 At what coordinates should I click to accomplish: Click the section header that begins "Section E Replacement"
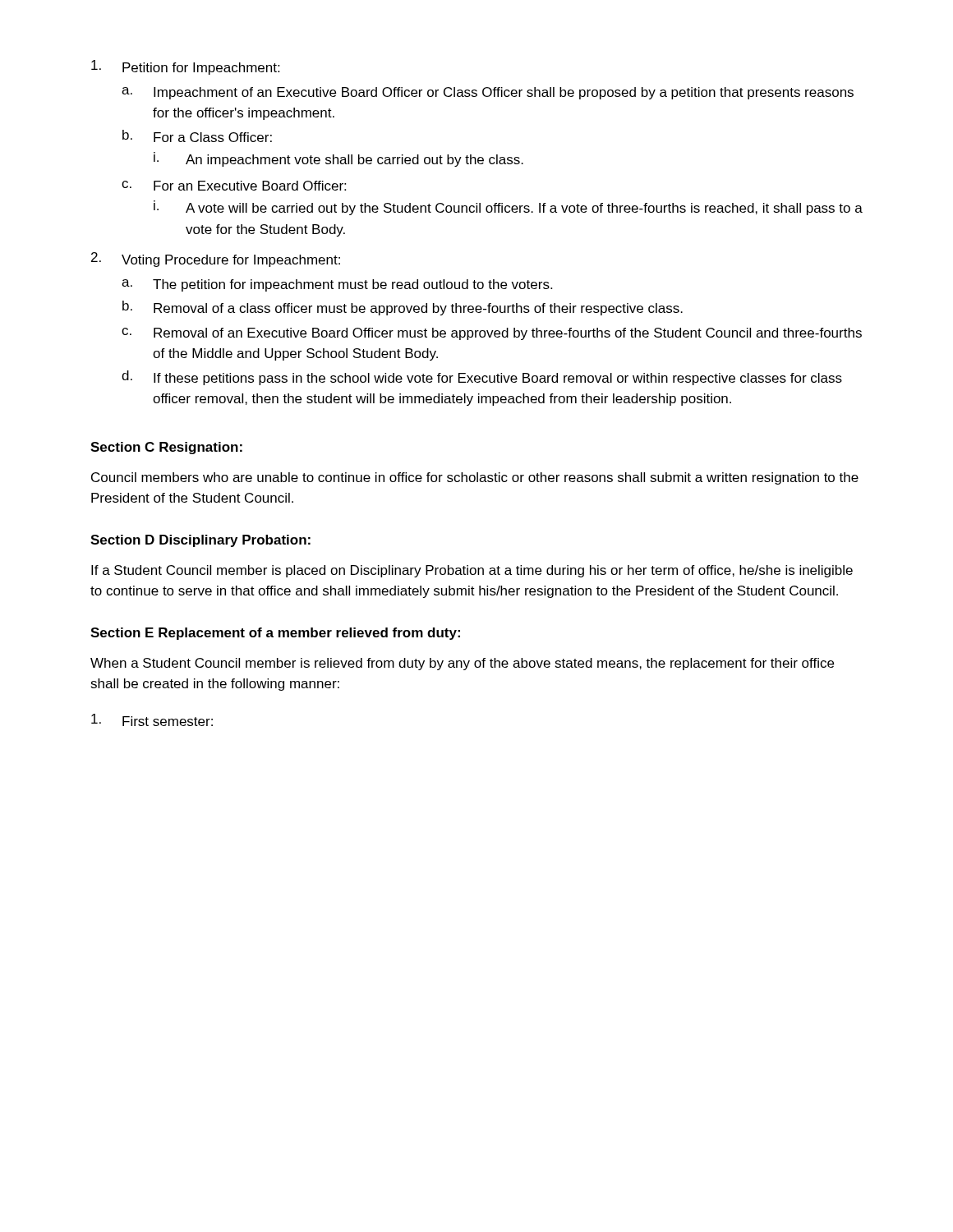click(x=276, y=632)
